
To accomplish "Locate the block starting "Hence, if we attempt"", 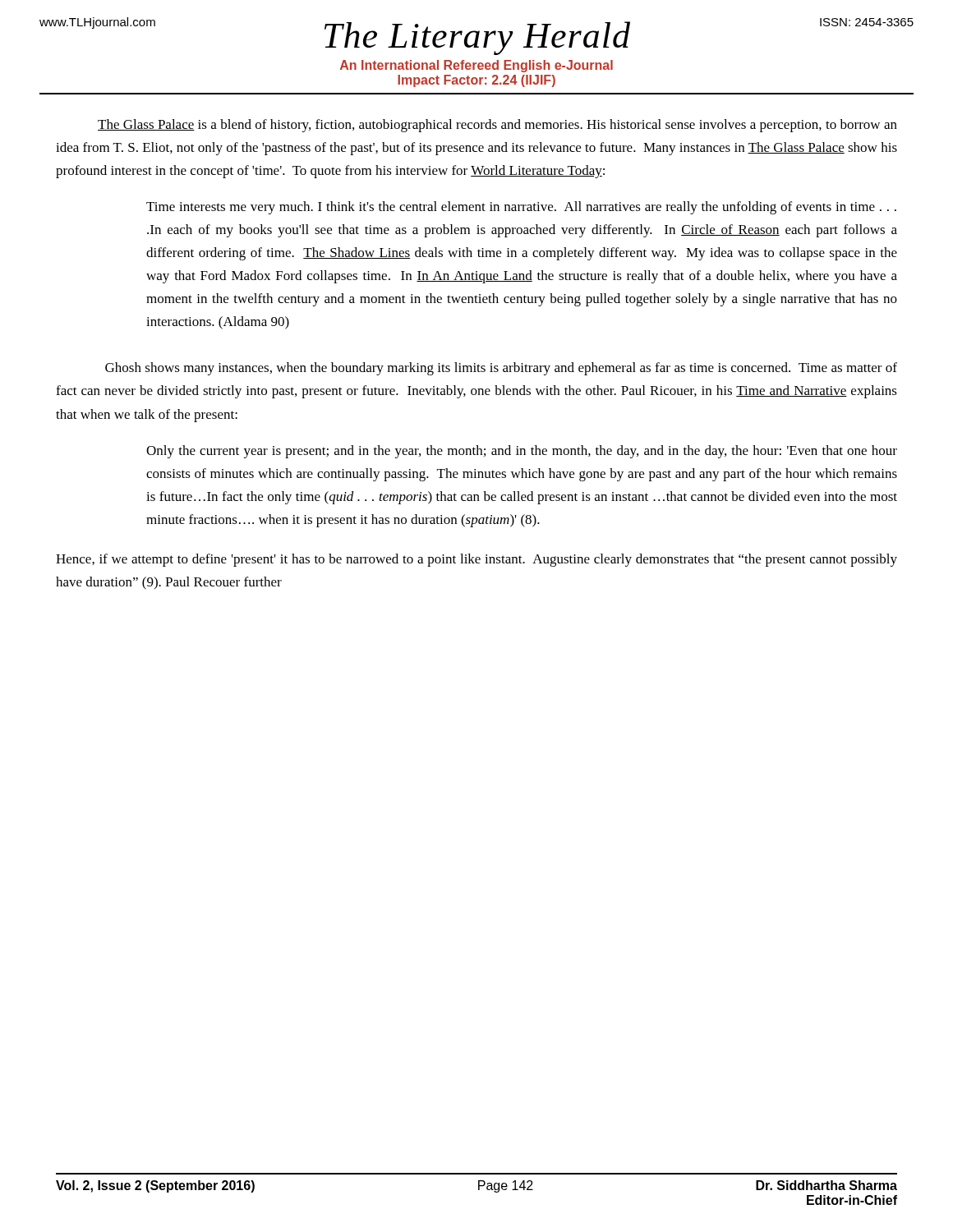I will tap(476, 571).
